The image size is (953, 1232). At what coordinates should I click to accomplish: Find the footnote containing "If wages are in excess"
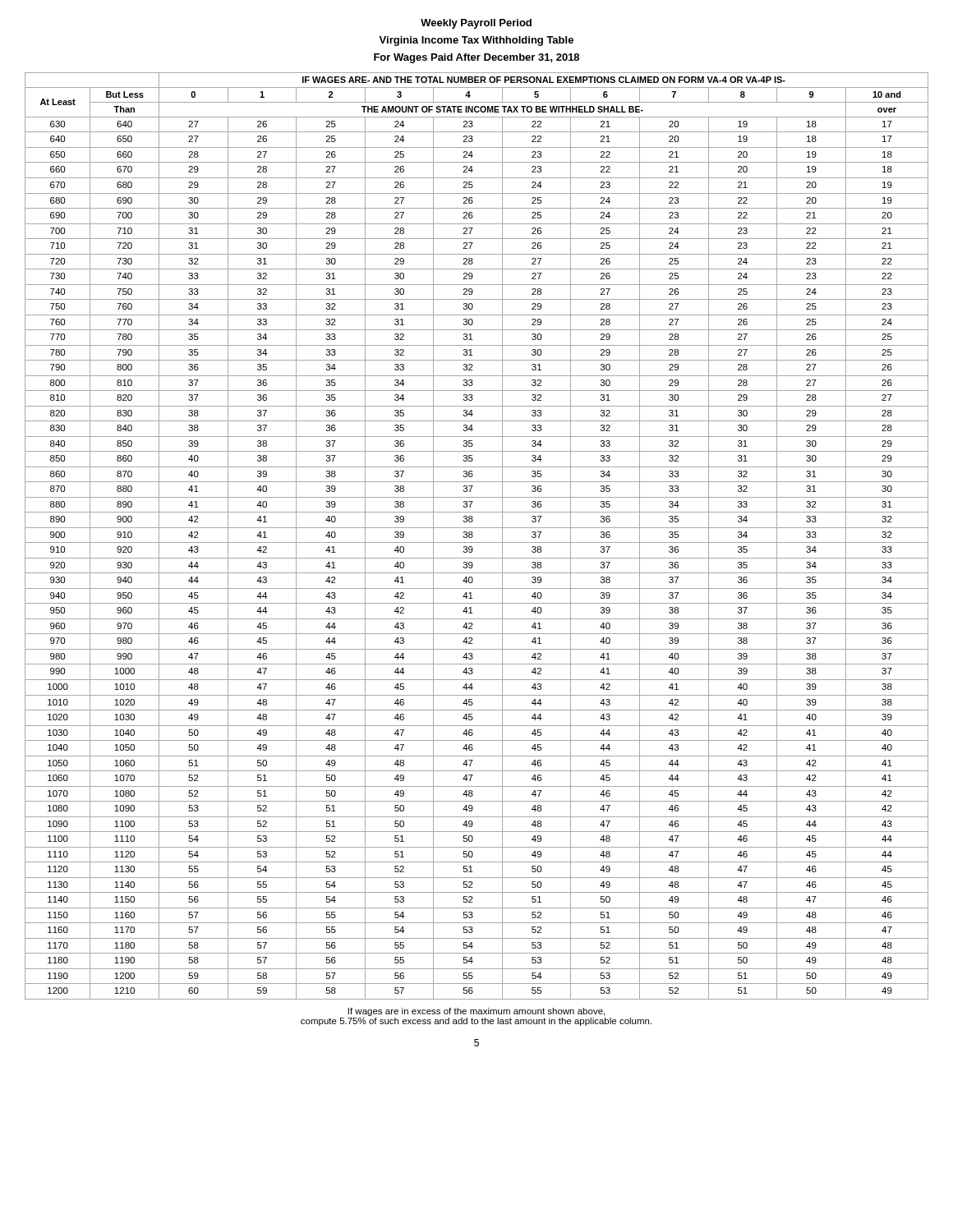coord(476,1016)
